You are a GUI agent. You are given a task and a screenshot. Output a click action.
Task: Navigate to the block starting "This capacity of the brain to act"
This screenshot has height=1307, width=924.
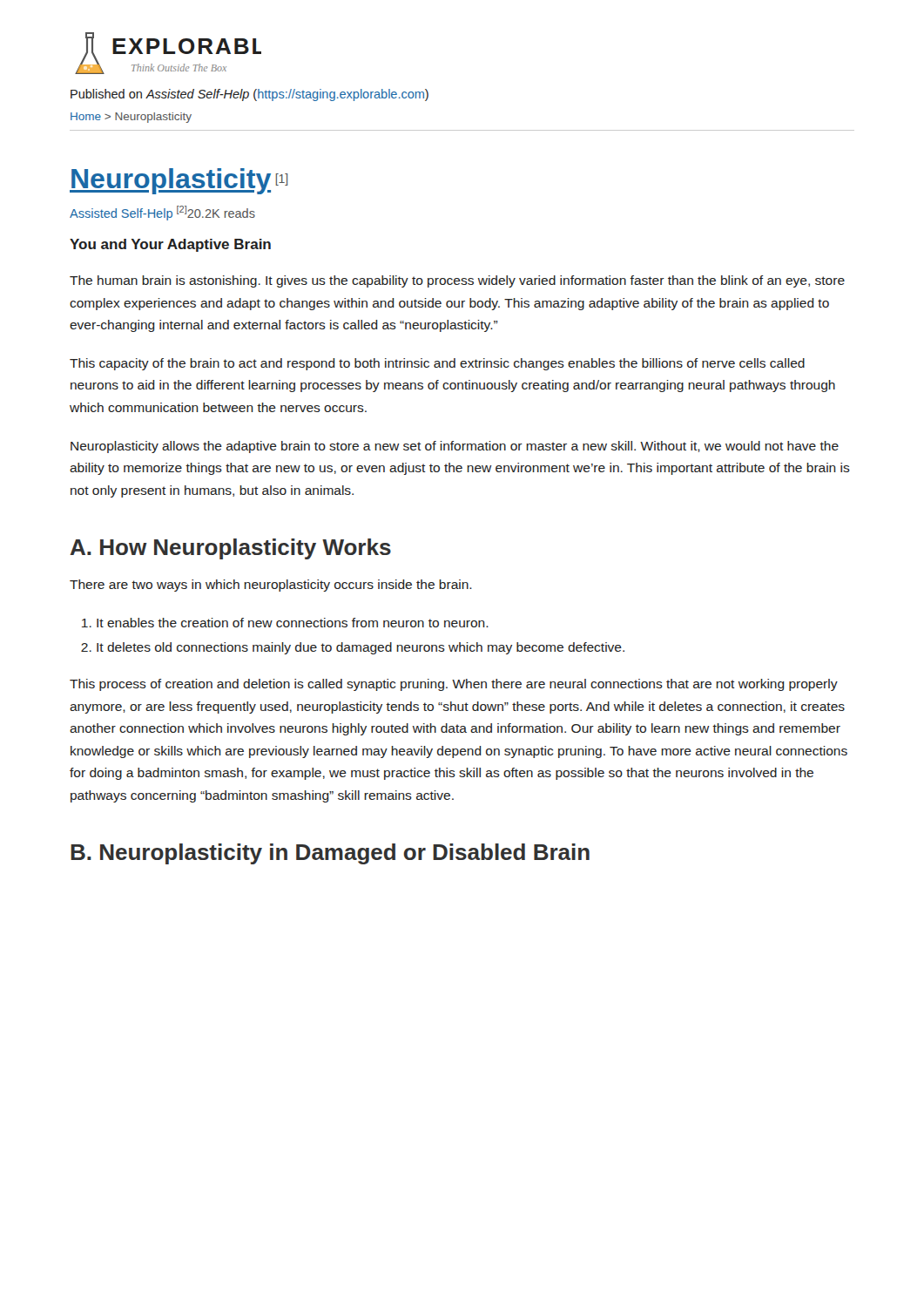coord(453,385)
